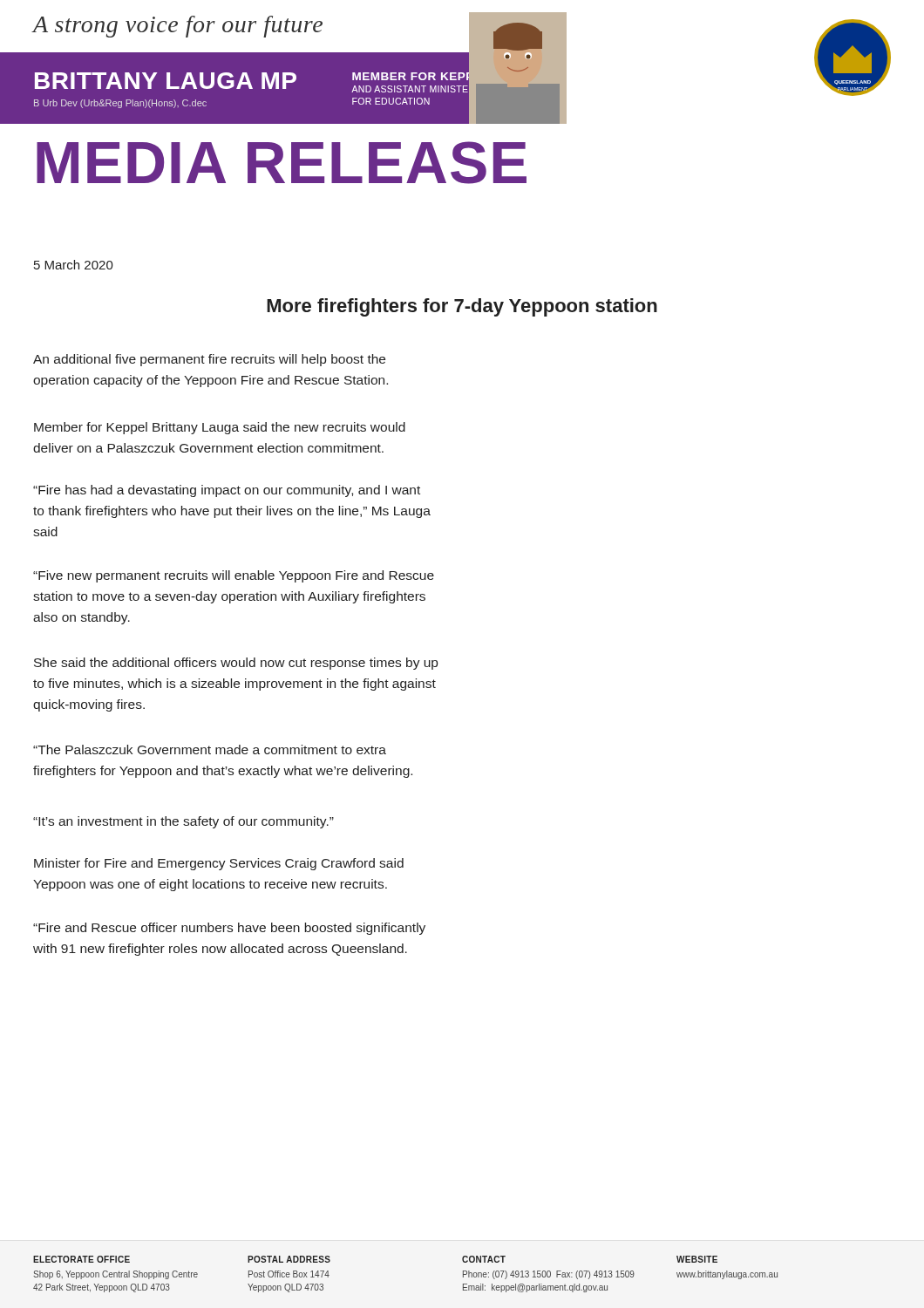The height and width of the screenshot is (1308, 924).
Task: Locate the passage starting "“Fire has had"
Action: click(232, 511)
